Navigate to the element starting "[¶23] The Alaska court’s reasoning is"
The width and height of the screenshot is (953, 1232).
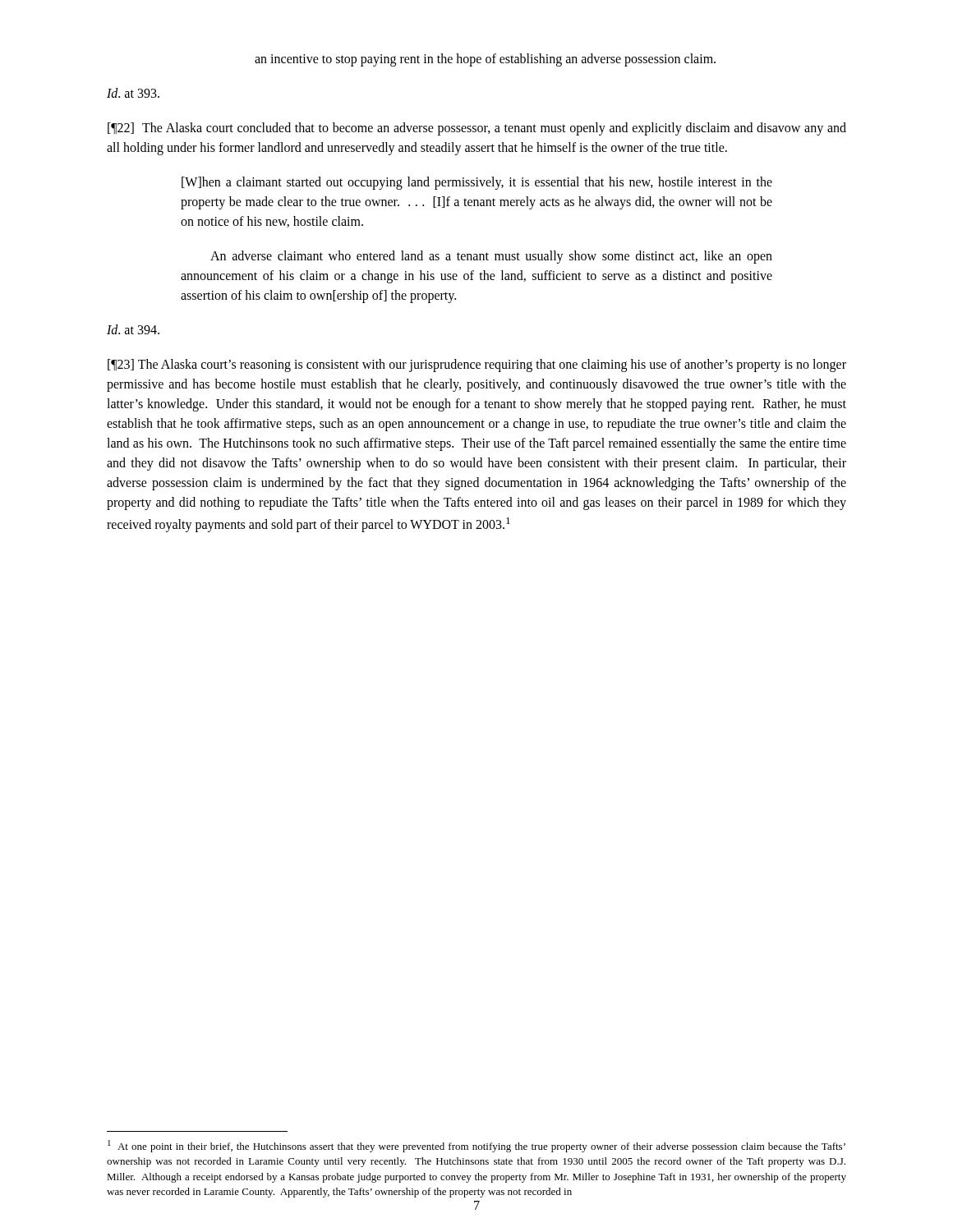pyautogui.click(x=476, y=445)
